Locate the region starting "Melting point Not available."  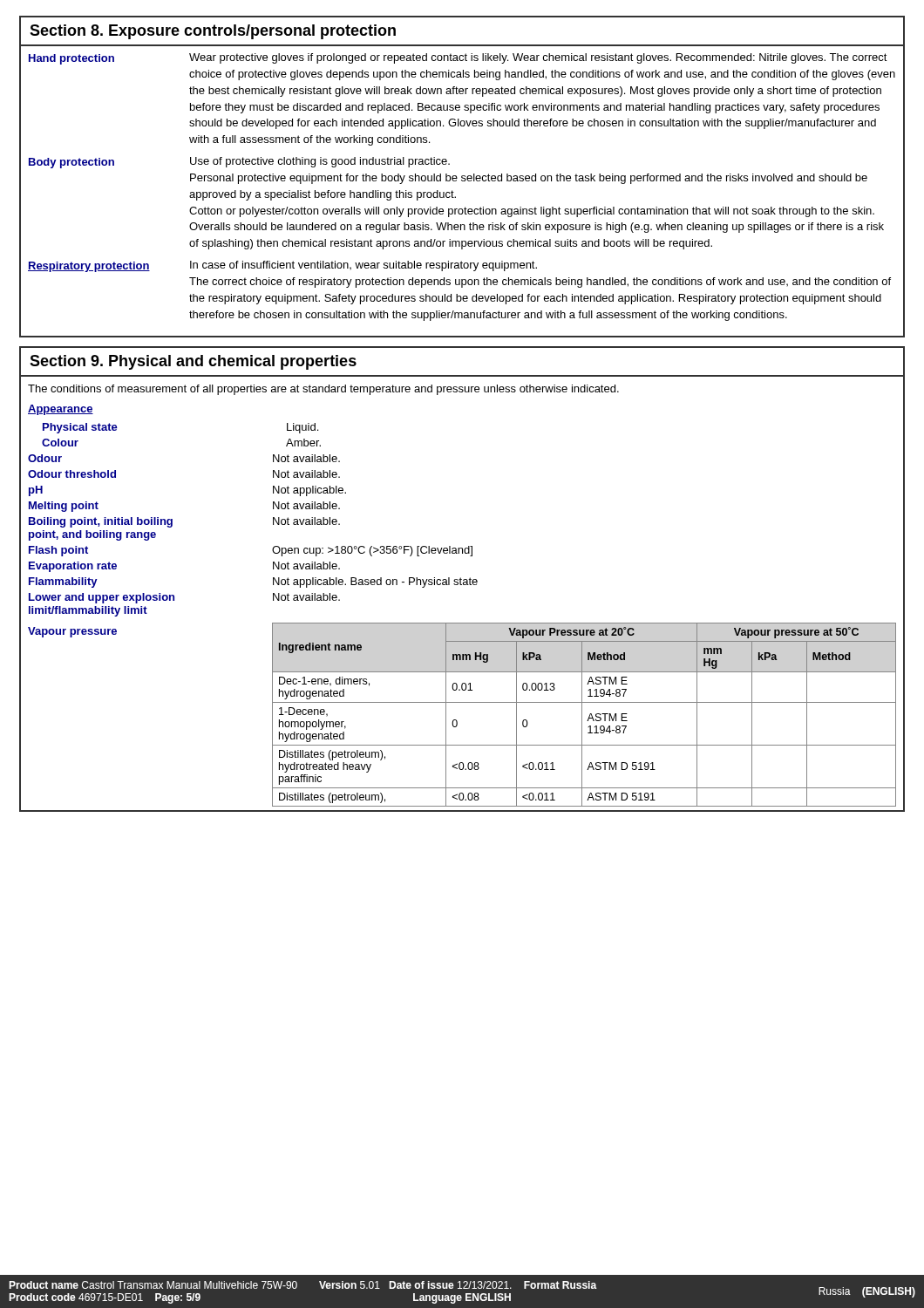coord(65,506)
